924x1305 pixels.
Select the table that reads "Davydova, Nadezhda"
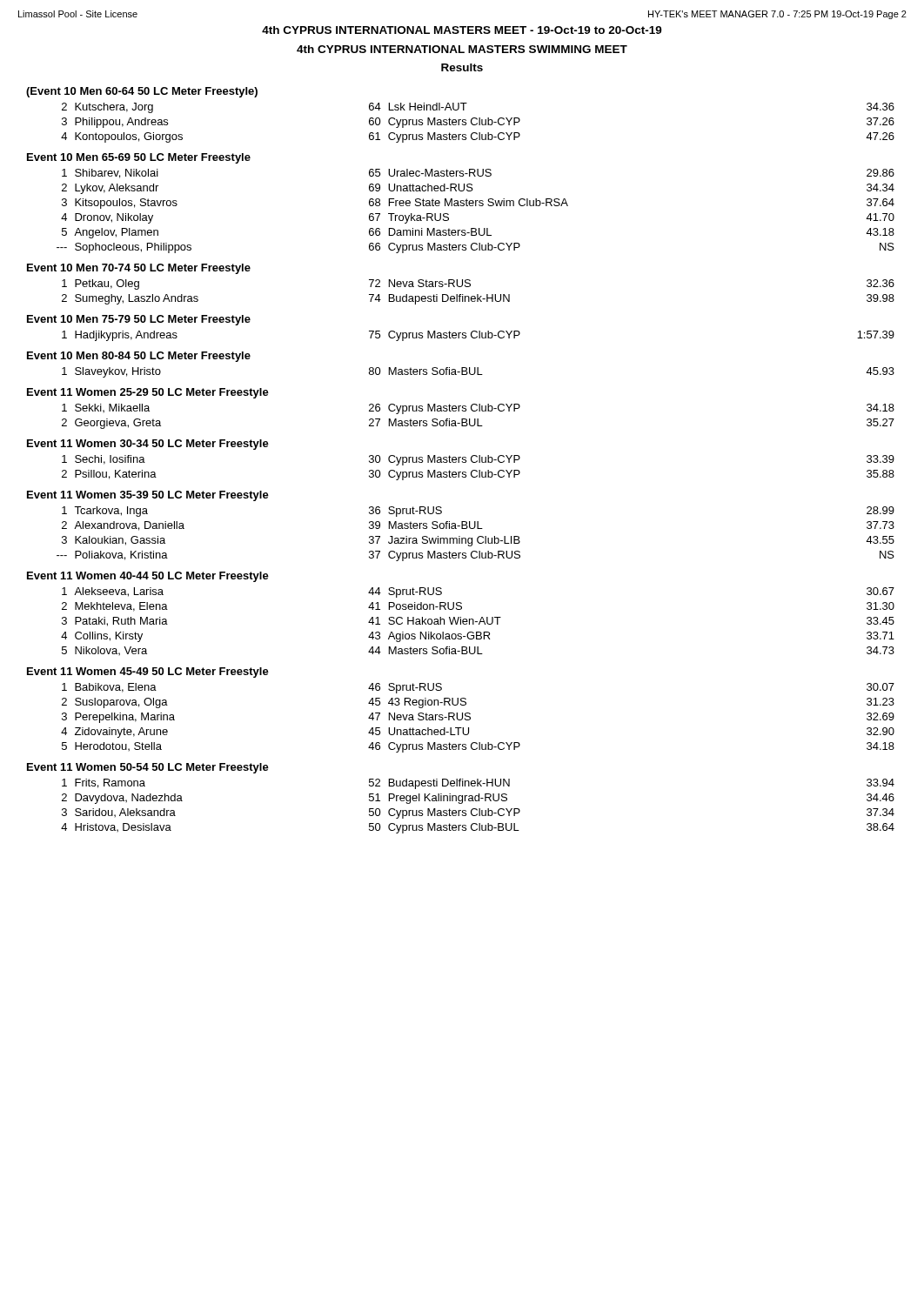(x=462, y=805)
